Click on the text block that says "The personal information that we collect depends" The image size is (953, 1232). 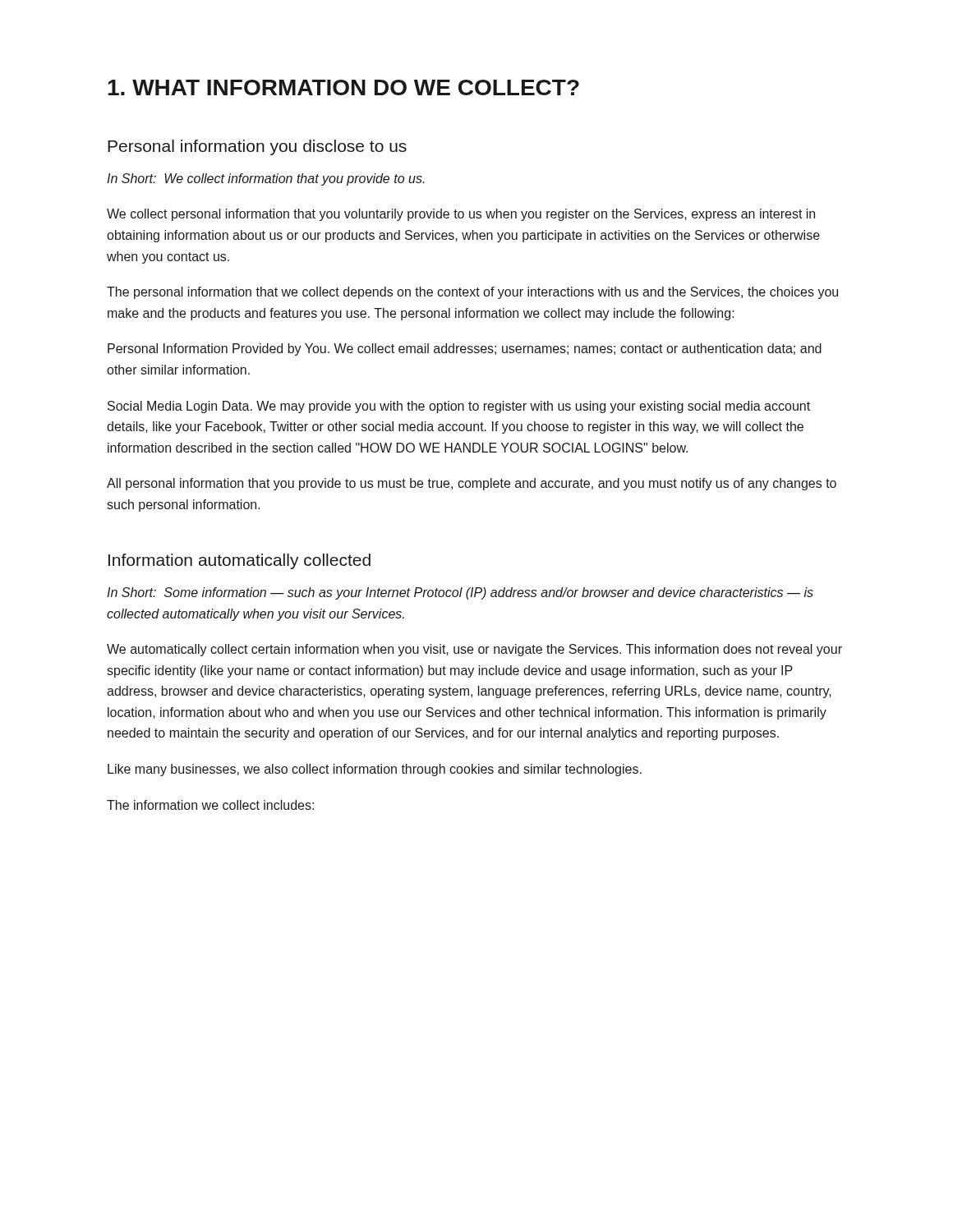473,303
